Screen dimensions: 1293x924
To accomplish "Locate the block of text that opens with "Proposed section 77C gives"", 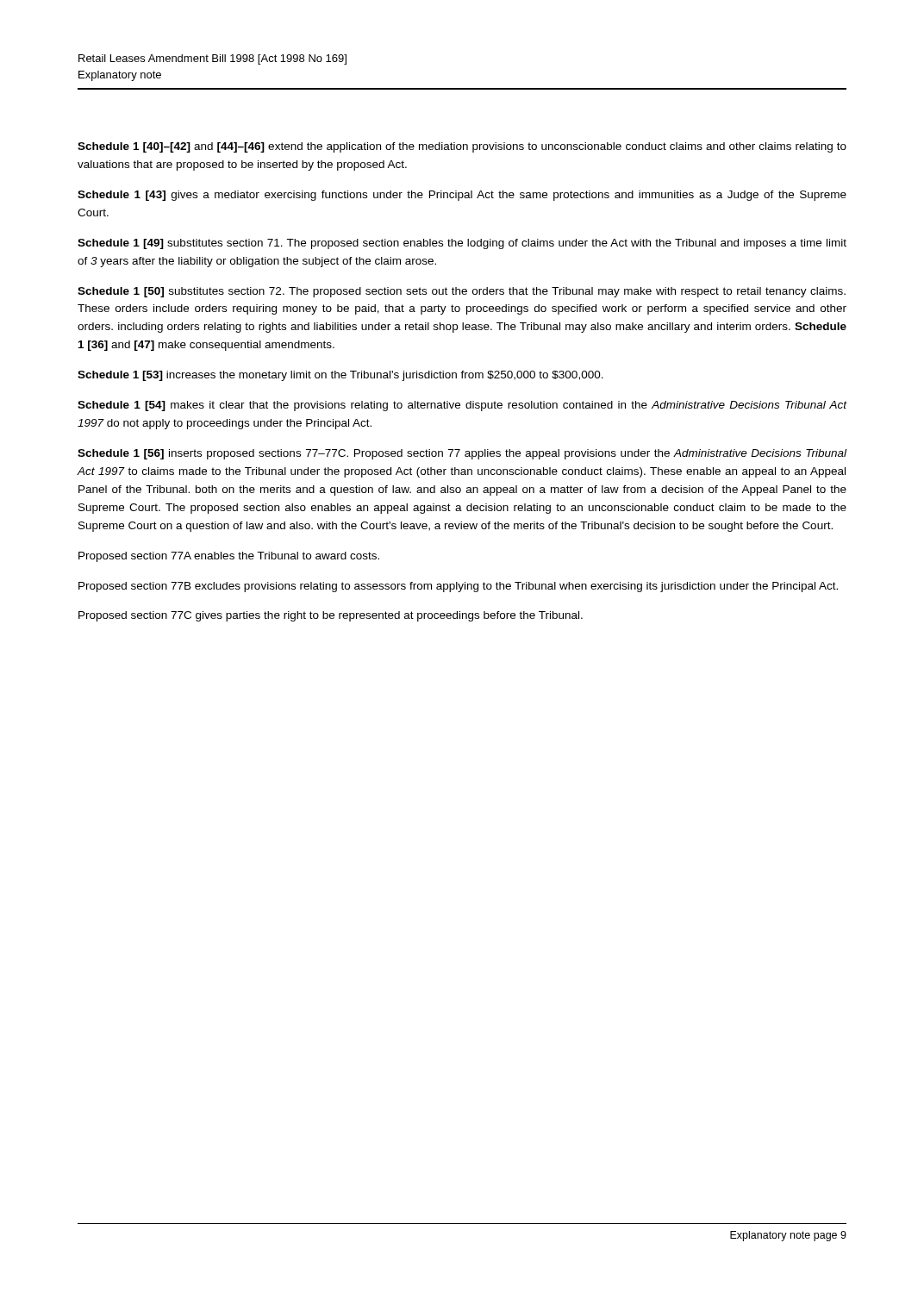I will 331,615.
